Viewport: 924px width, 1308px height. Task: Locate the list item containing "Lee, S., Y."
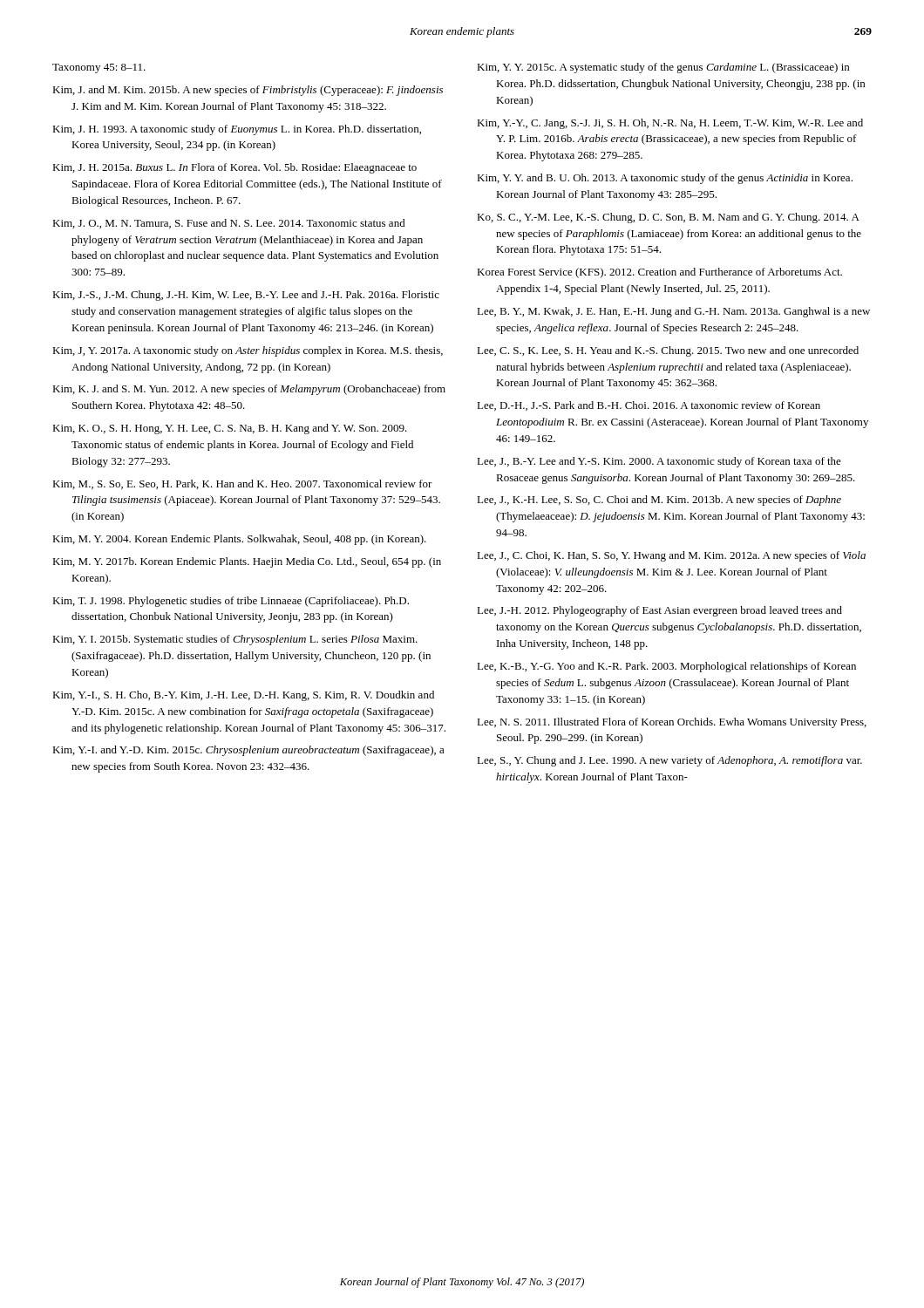coord(670,768)
